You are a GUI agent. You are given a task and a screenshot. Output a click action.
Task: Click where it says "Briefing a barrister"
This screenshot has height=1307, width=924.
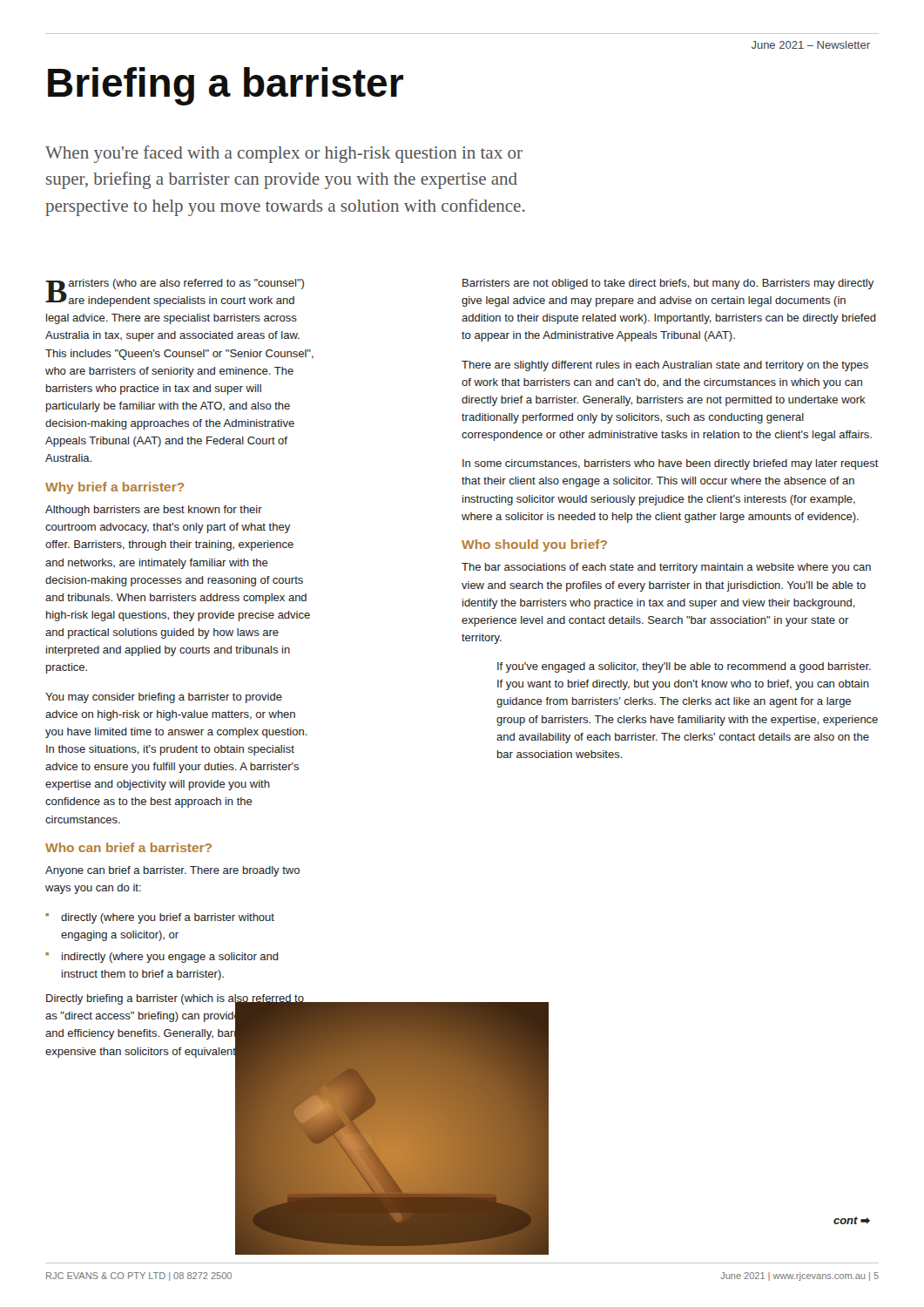[x=224, y=83]
